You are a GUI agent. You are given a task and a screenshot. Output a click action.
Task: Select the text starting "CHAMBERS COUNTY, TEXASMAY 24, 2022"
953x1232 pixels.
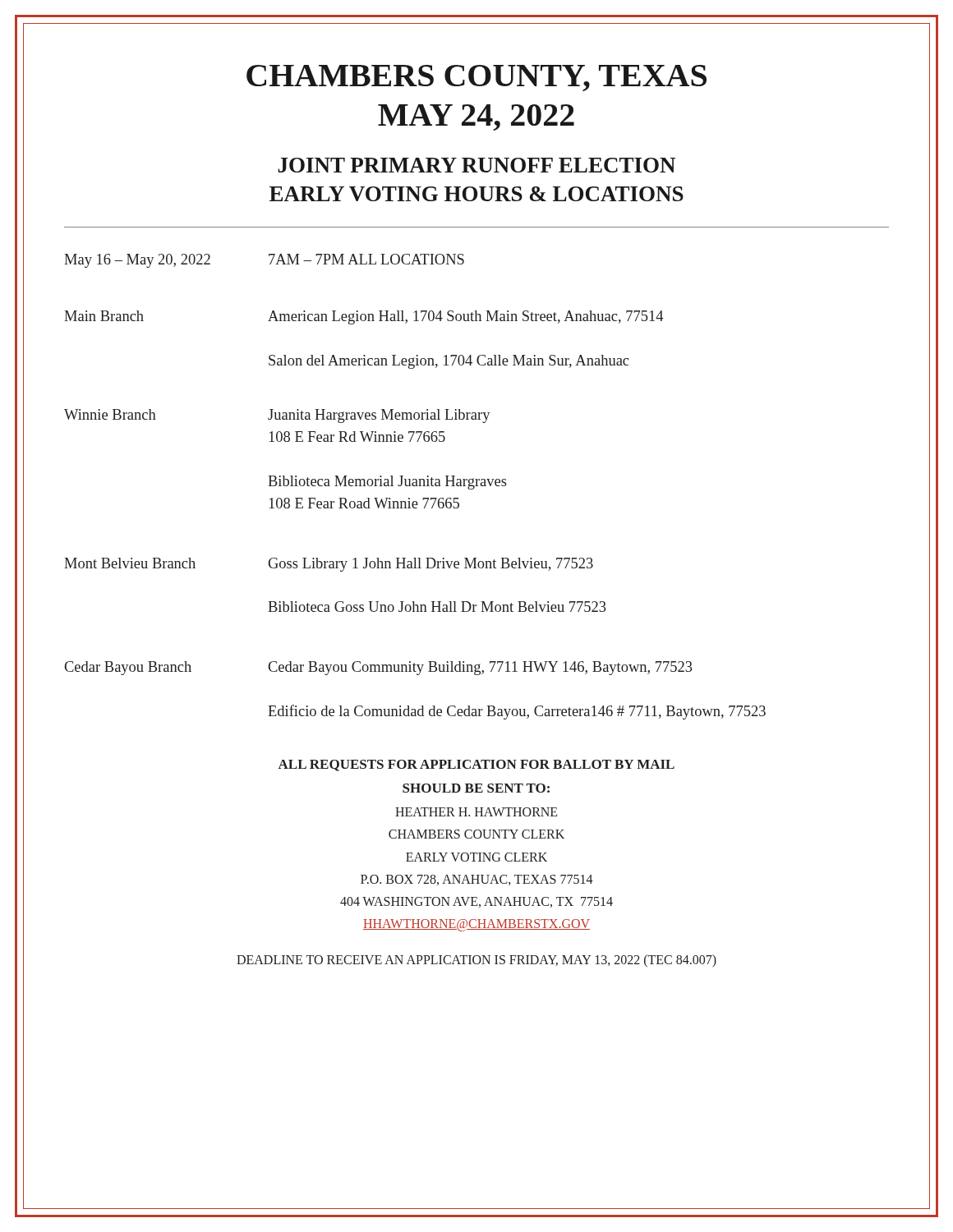coord(476,95)
